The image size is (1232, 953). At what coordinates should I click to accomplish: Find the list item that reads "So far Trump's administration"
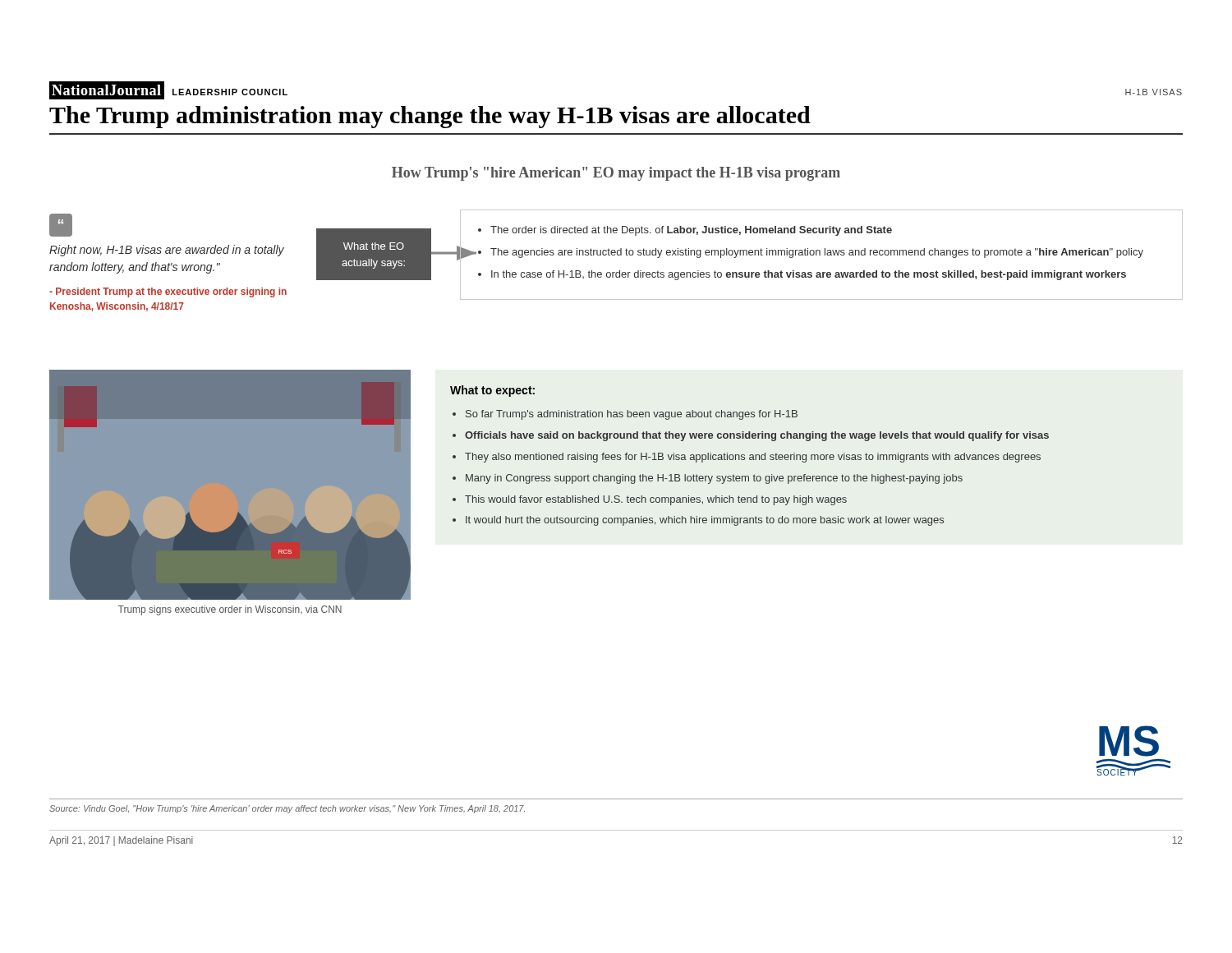click(631, 414)
